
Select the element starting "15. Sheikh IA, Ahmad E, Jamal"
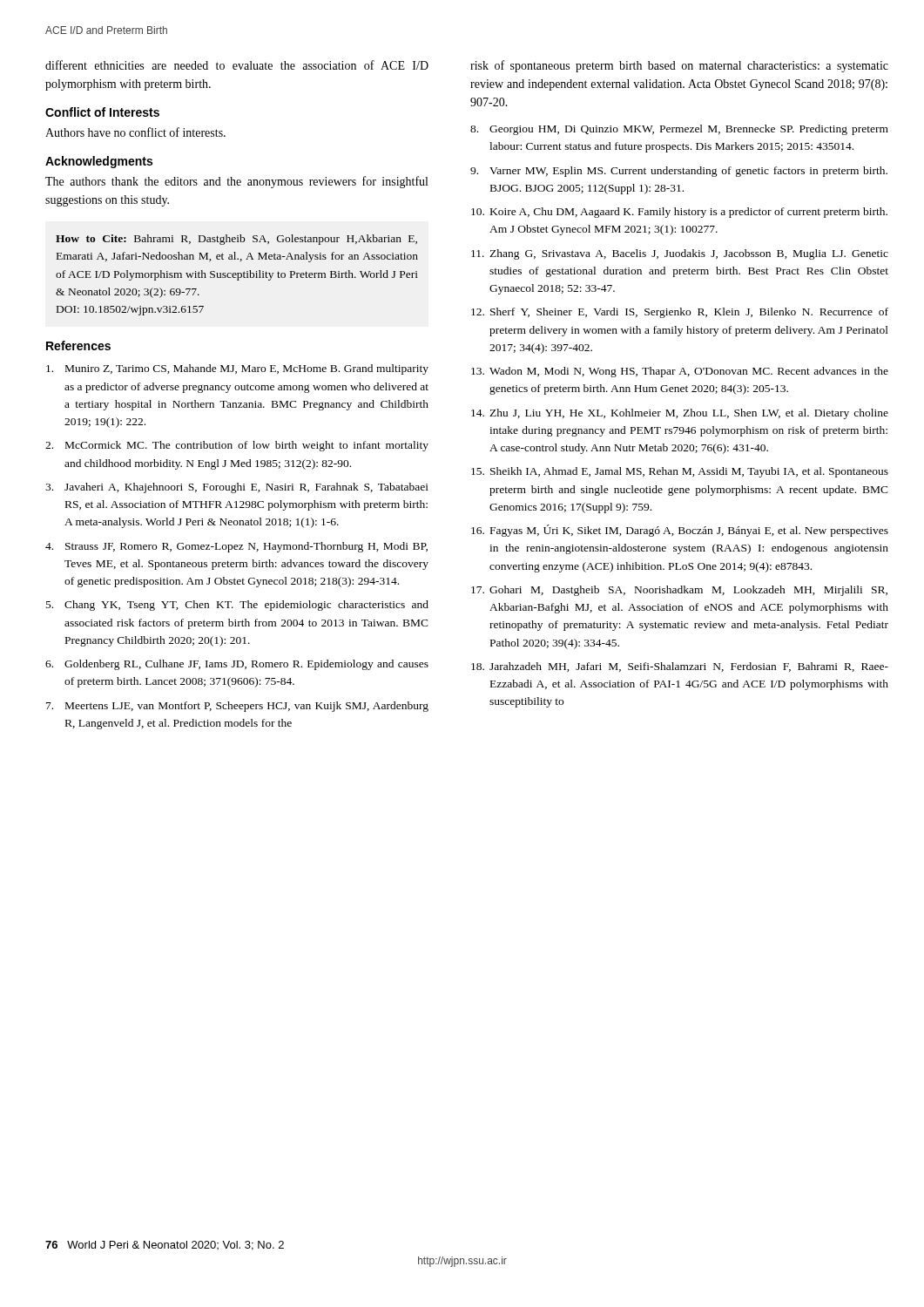[679, 489]
